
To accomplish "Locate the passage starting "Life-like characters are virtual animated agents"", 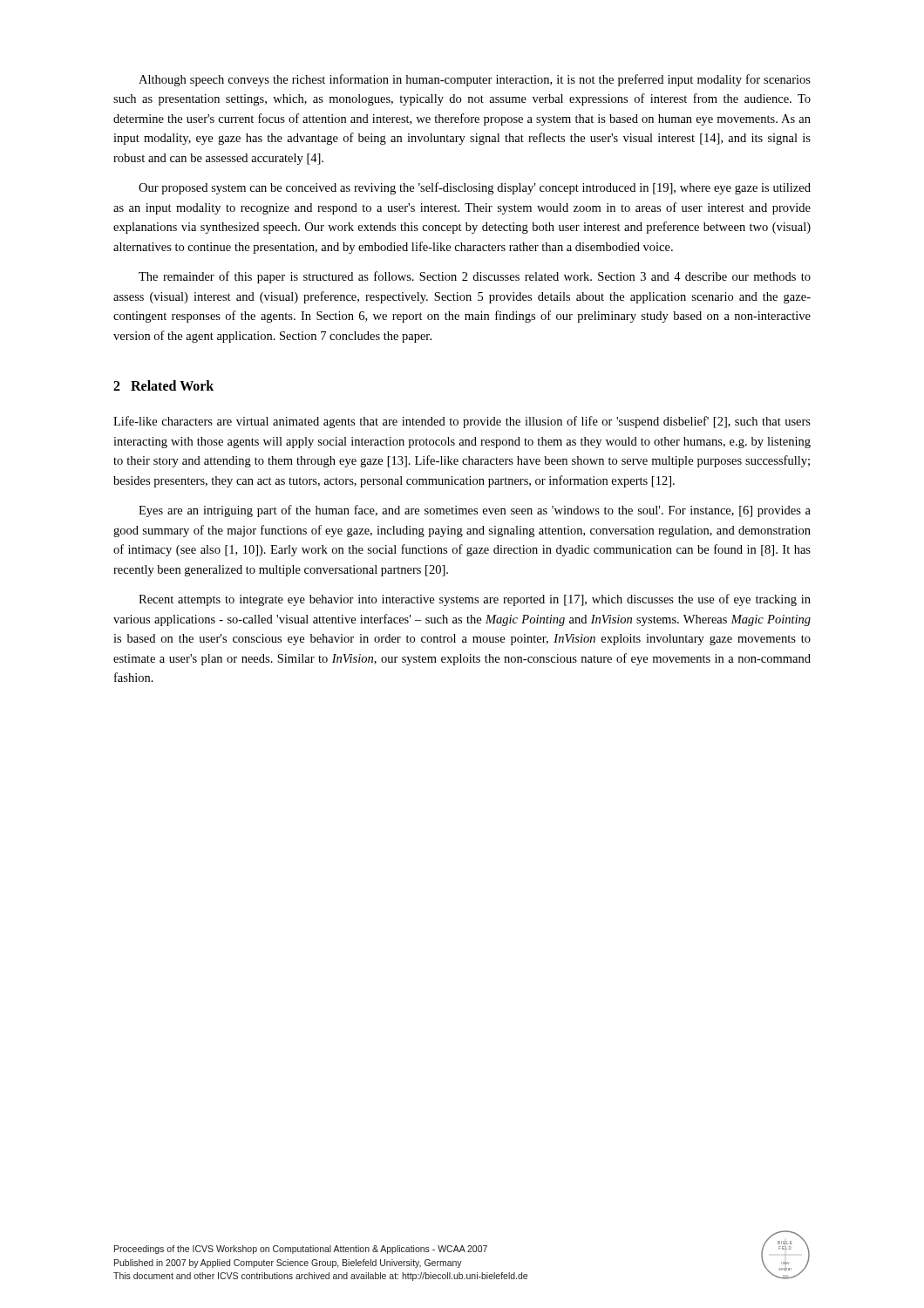I will click(x=462, y=451).
